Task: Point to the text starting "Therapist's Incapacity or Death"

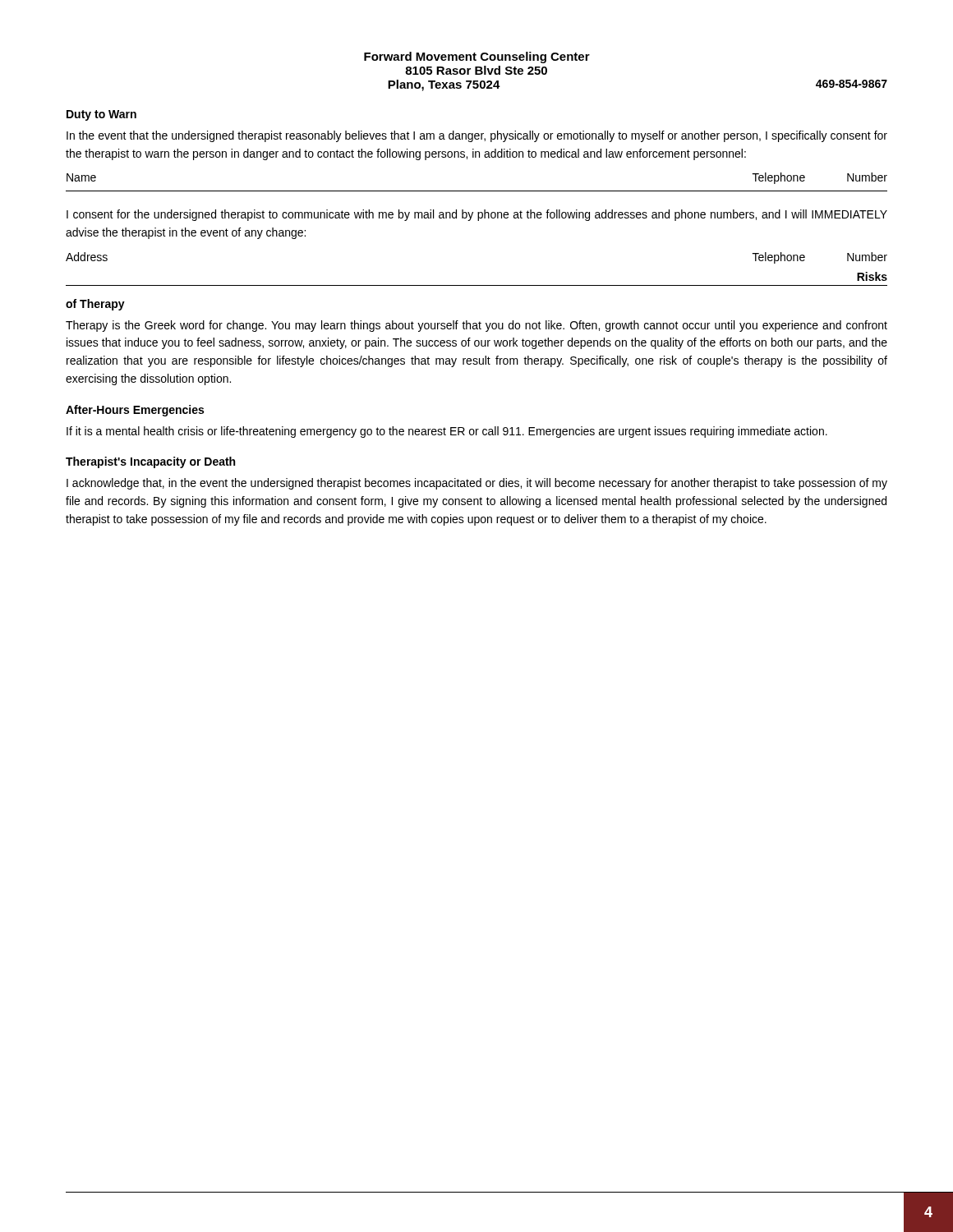Action: pyautogui.click(x=151, y=462)
